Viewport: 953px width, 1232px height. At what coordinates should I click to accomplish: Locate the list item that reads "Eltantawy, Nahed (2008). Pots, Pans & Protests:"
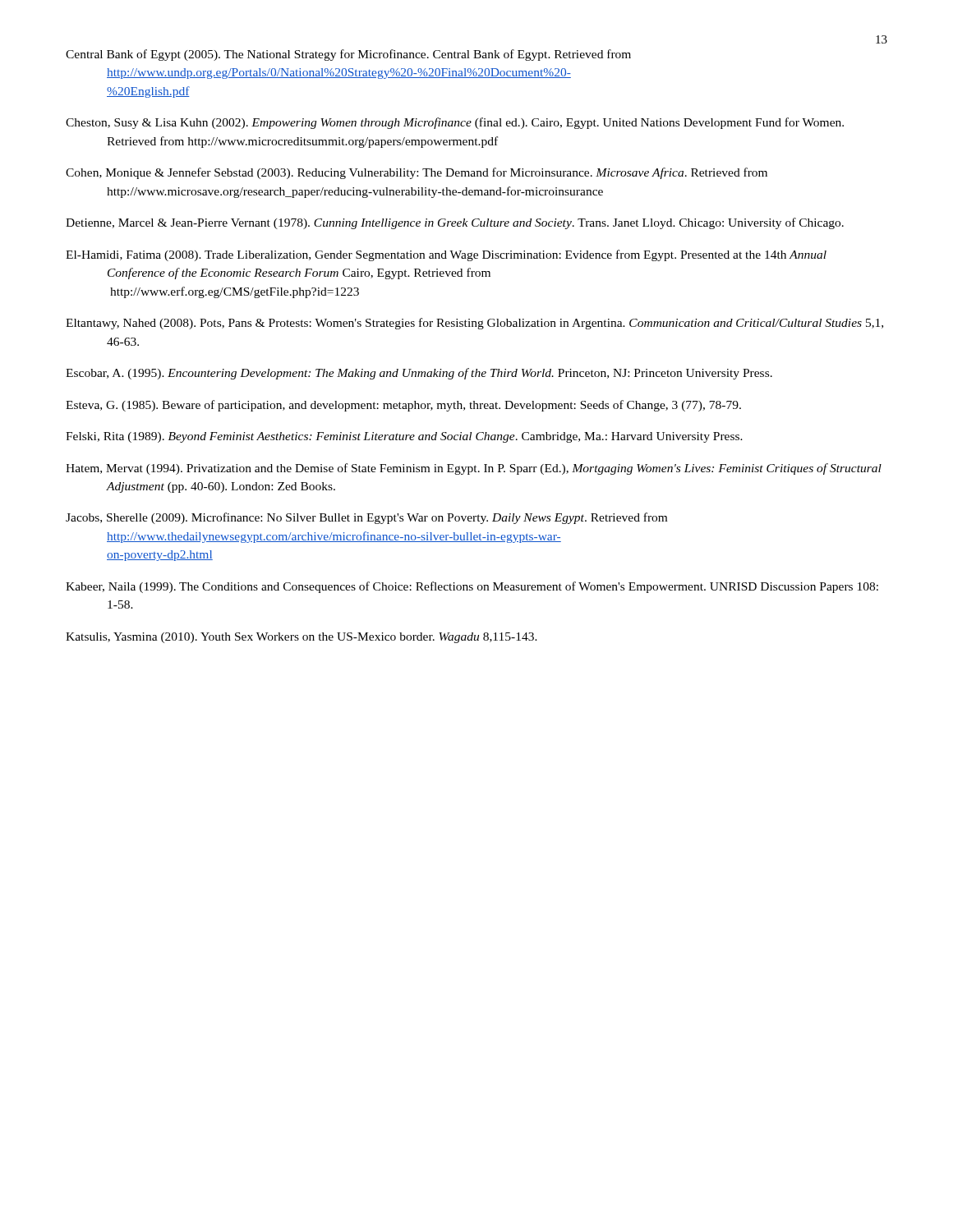pyautogui.click(x=475, y=332)
